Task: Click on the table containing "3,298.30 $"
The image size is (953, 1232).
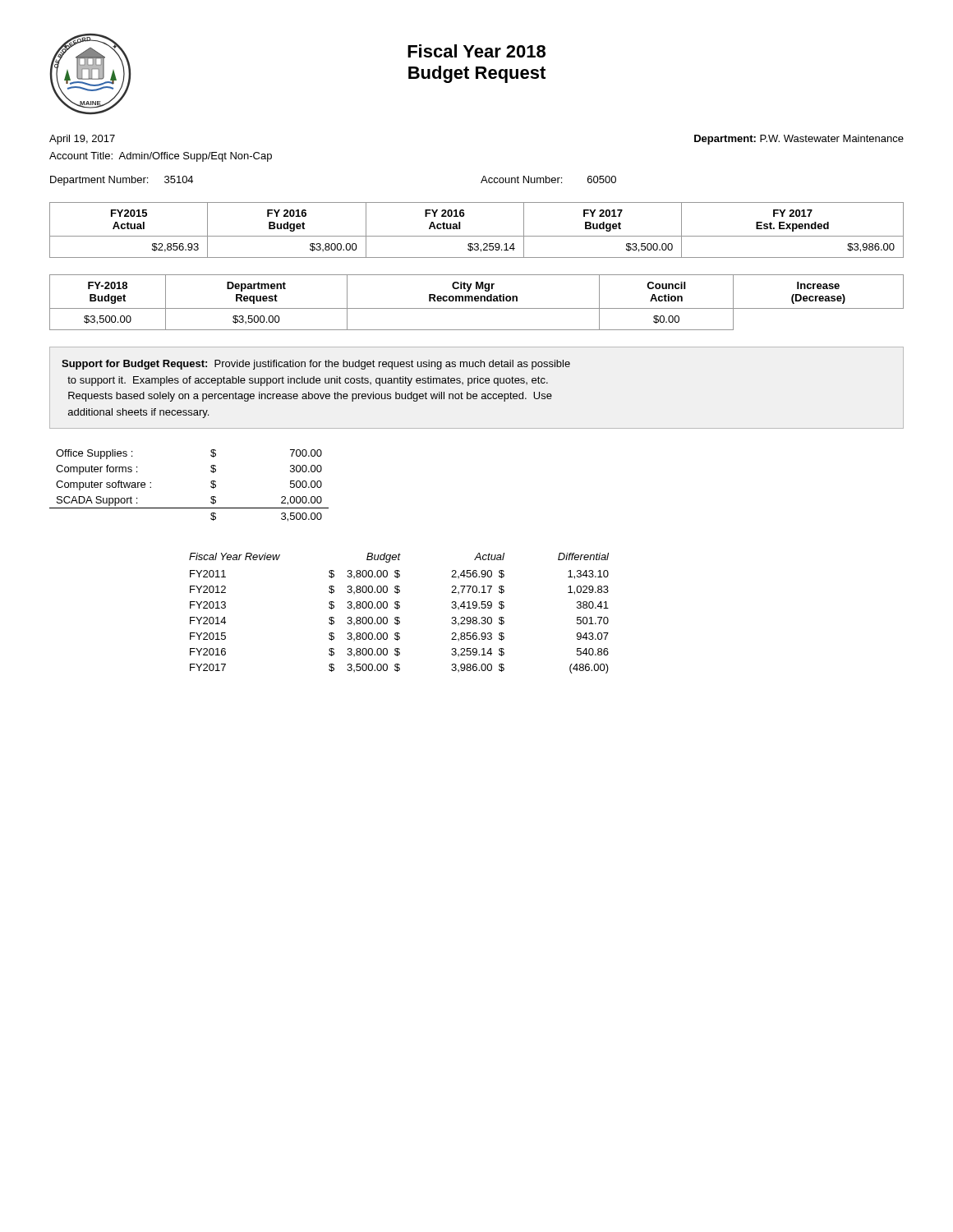Action: 476,612
